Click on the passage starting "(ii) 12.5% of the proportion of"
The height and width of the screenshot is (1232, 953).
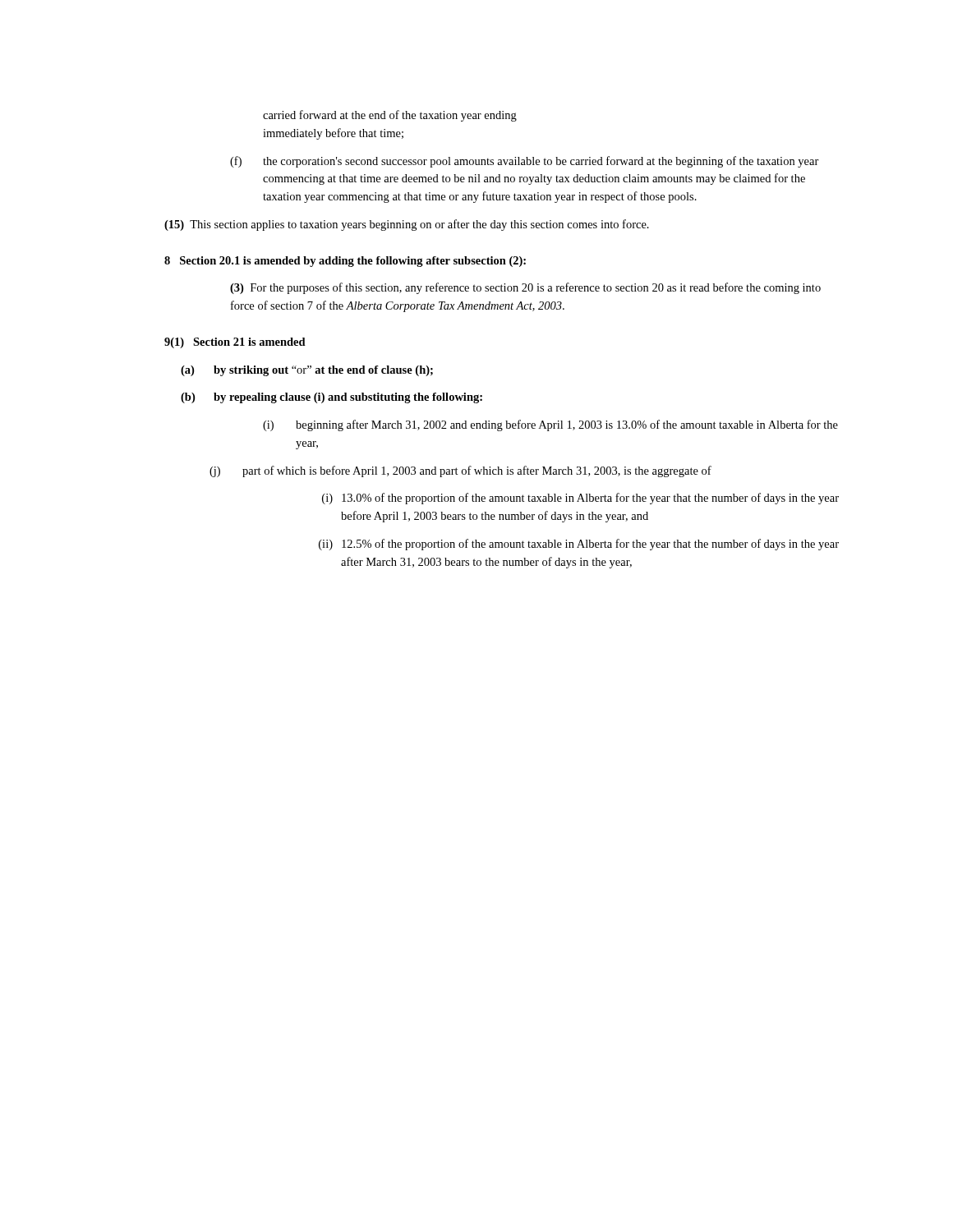(x=571, y=553)
